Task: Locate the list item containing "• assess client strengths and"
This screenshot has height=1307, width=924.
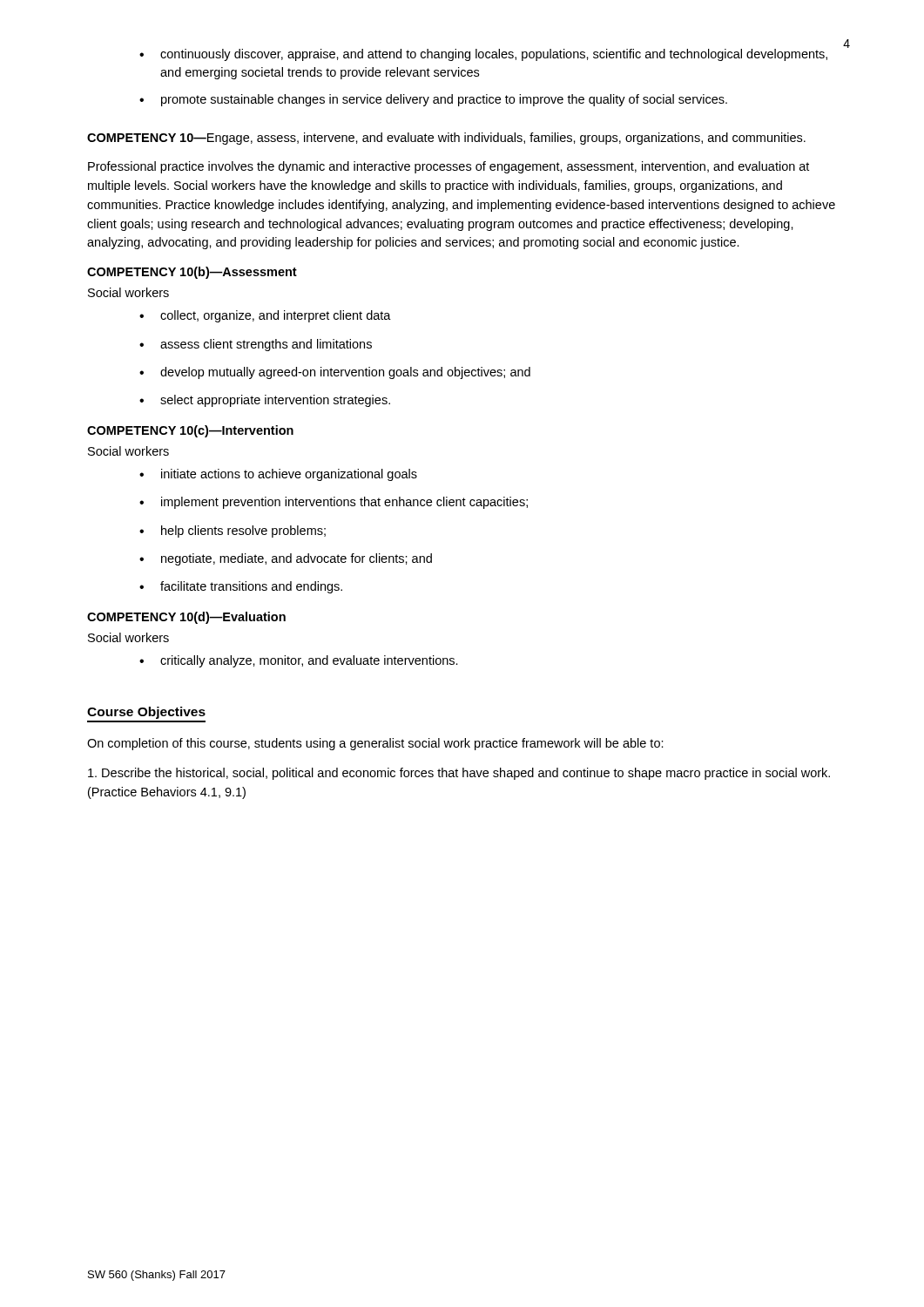Action: tap(256, 345)
